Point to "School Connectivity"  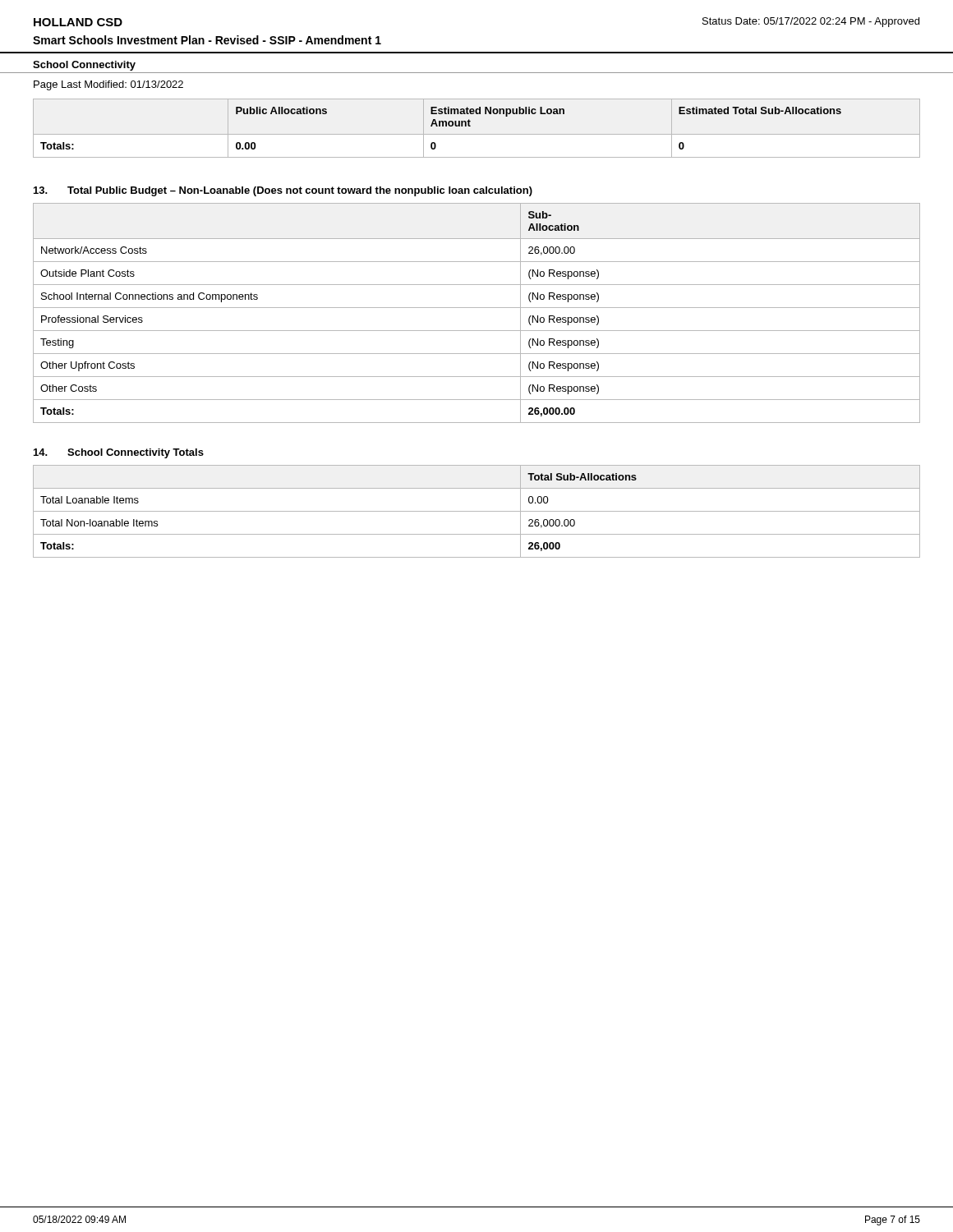(84, 64)
